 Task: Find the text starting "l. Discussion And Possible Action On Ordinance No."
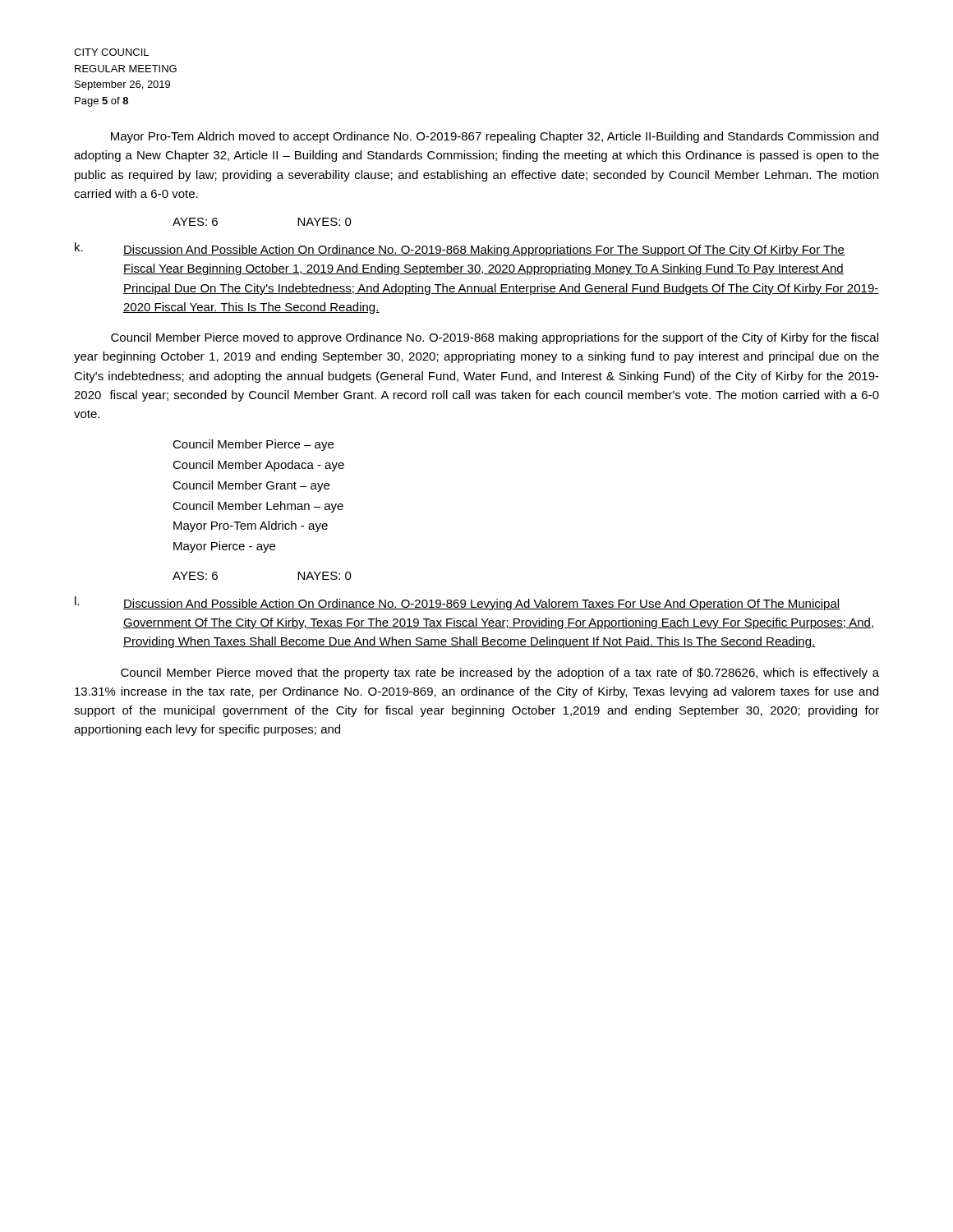476,622
